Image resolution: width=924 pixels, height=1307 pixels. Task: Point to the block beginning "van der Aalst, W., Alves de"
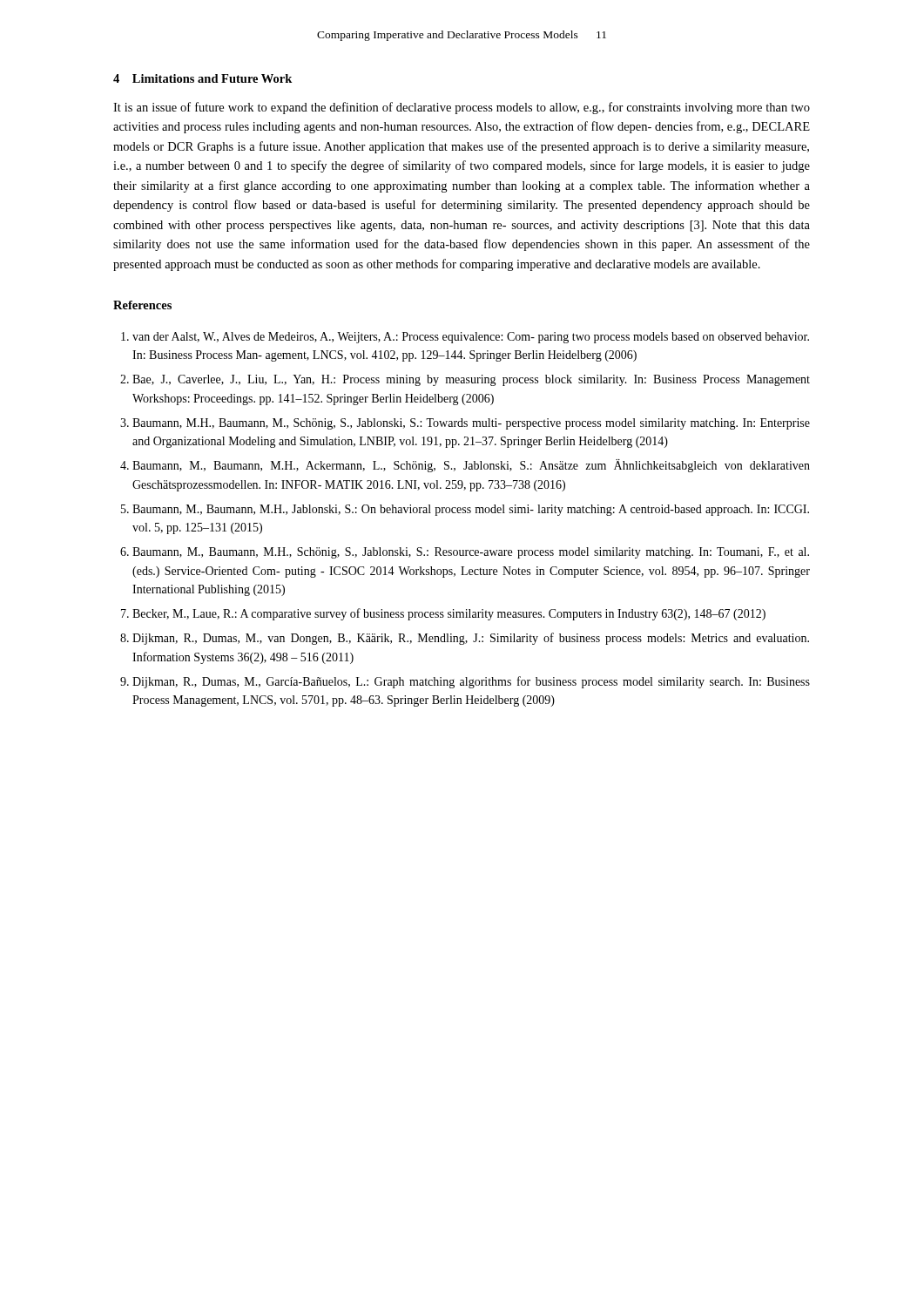point(471,346)
